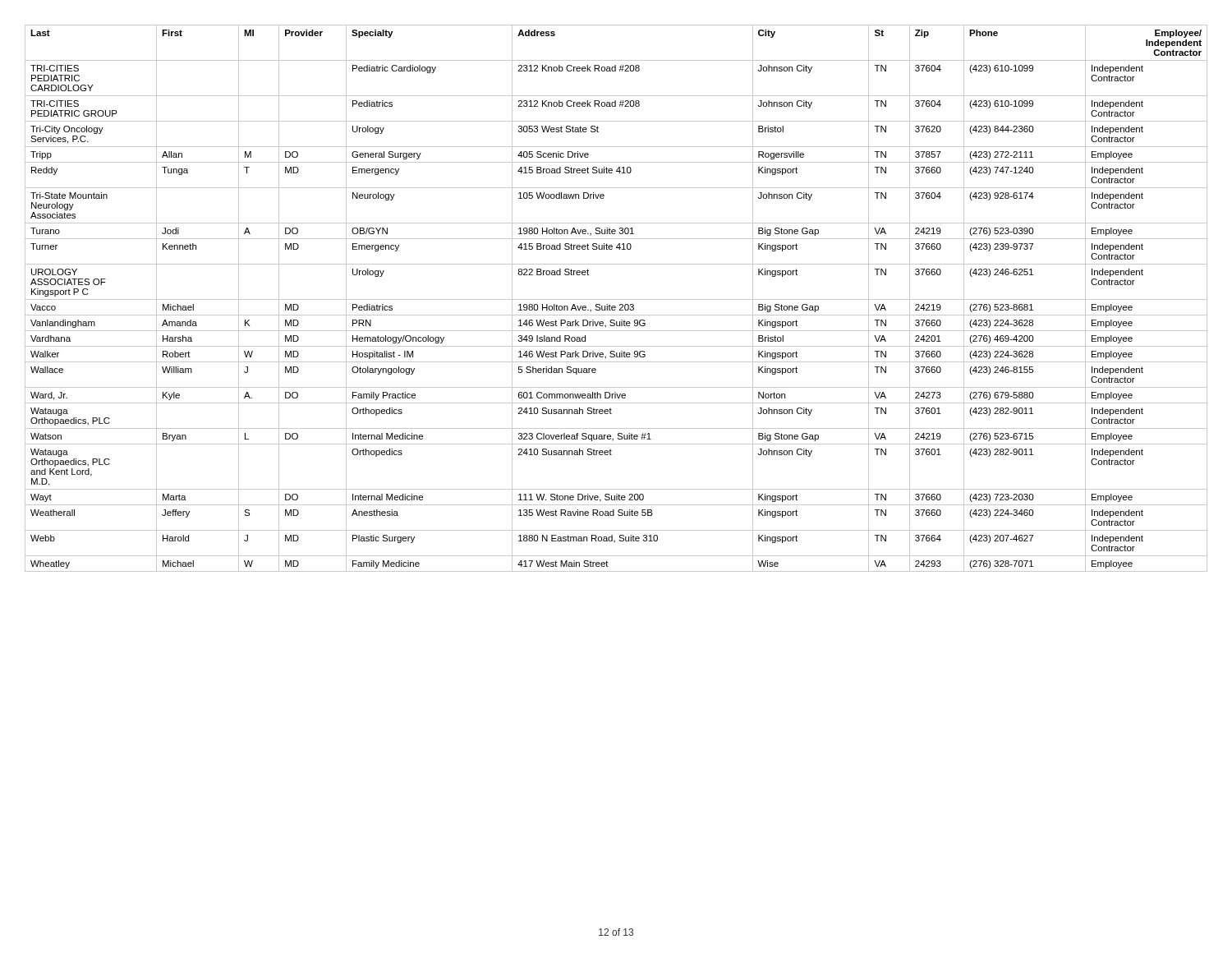The width and height of the screenshot is (1232, 953).
Task: Find the table that mentions "1880 N Eastman Road, Suite"
Action: (616, 298)
